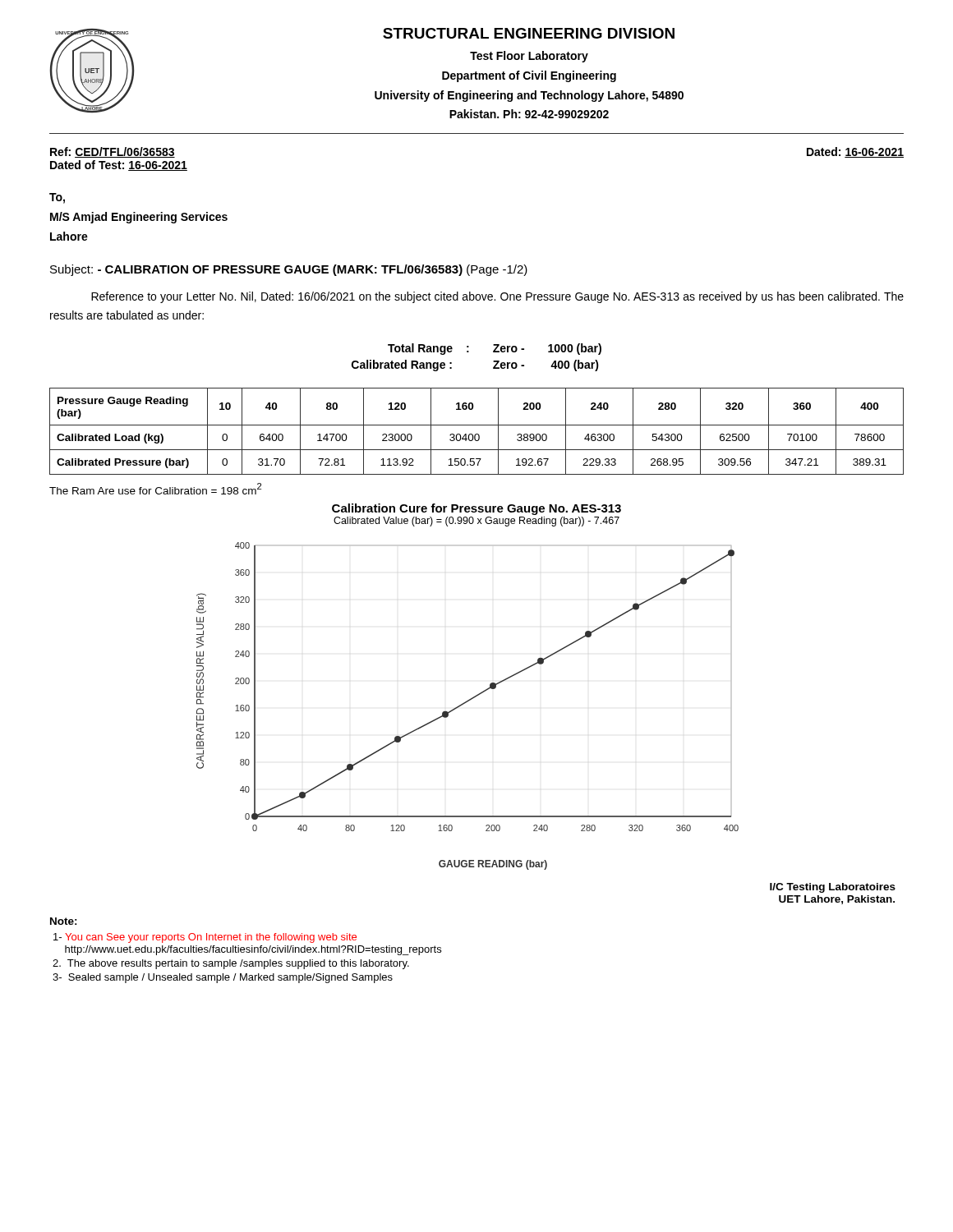Image resolution: width=953 pixels, height=1232 pixels.
Task: Where is the passage that starts "Ref: CED/TFL/06/36583 Dated of Test: 16-06-2021 Dated:"?
Action: (x=124, y=152)
